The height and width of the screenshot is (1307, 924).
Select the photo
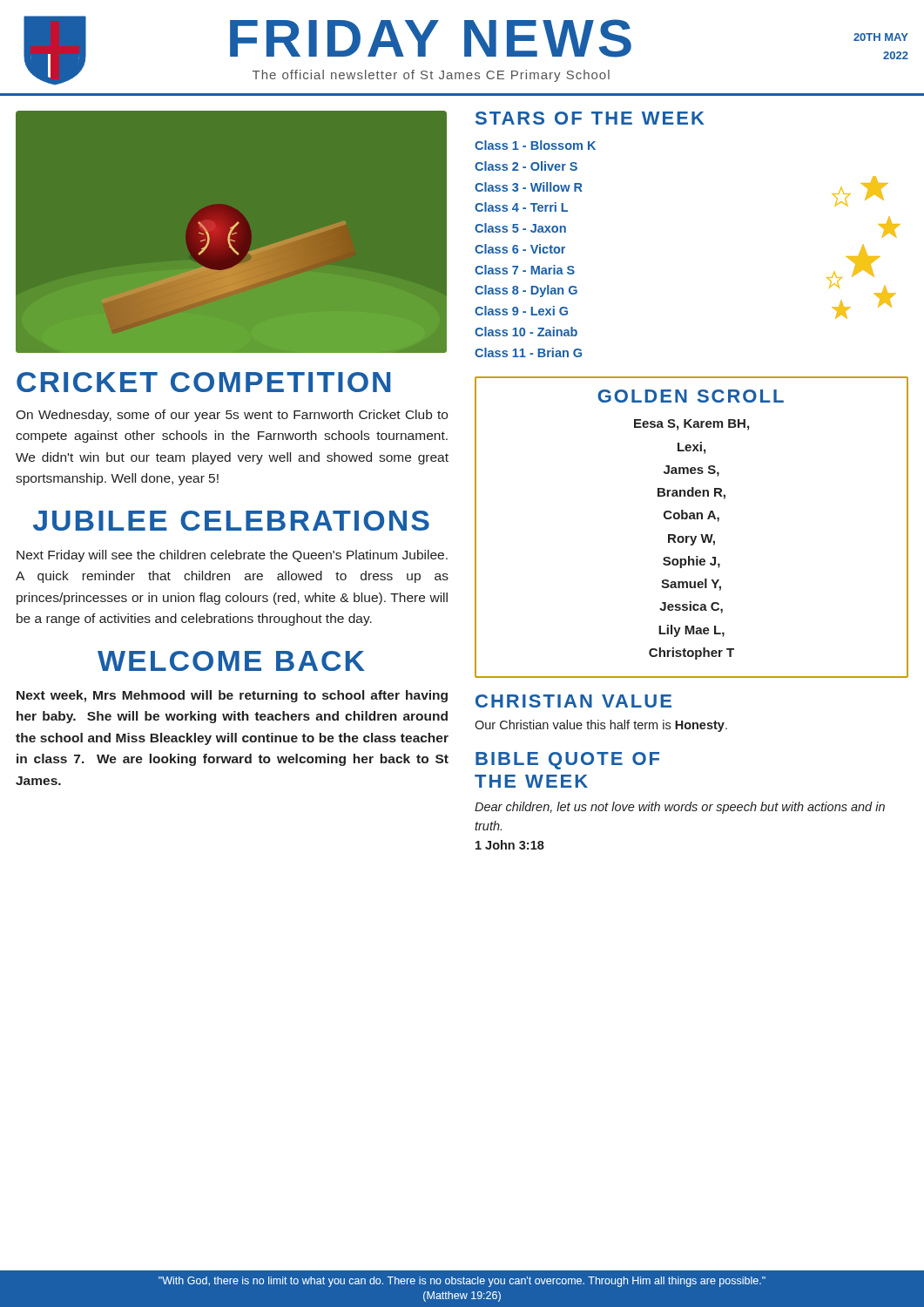tap(231, 232)
